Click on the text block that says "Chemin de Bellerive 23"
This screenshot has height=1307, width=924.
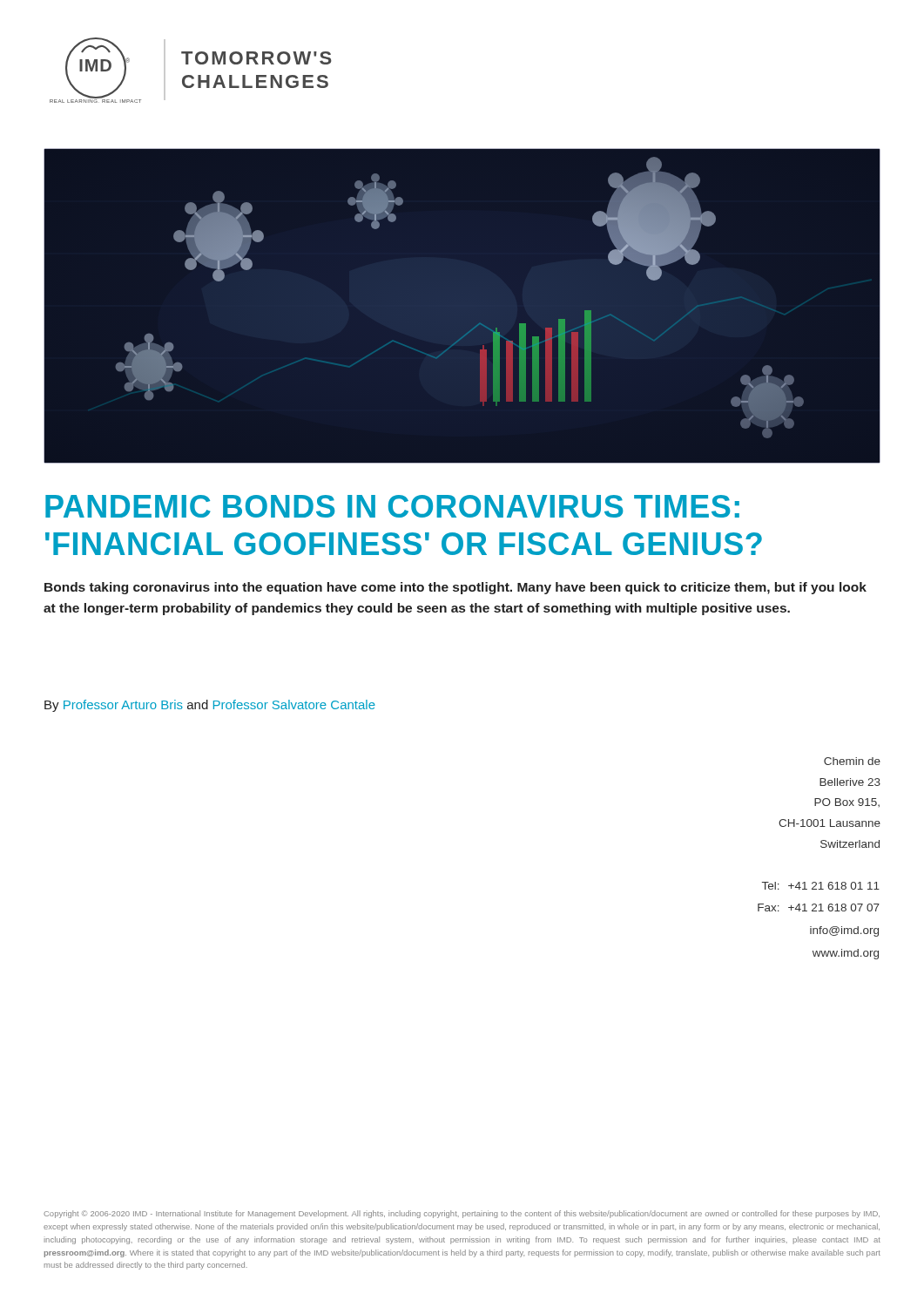(x=852, y=761)
